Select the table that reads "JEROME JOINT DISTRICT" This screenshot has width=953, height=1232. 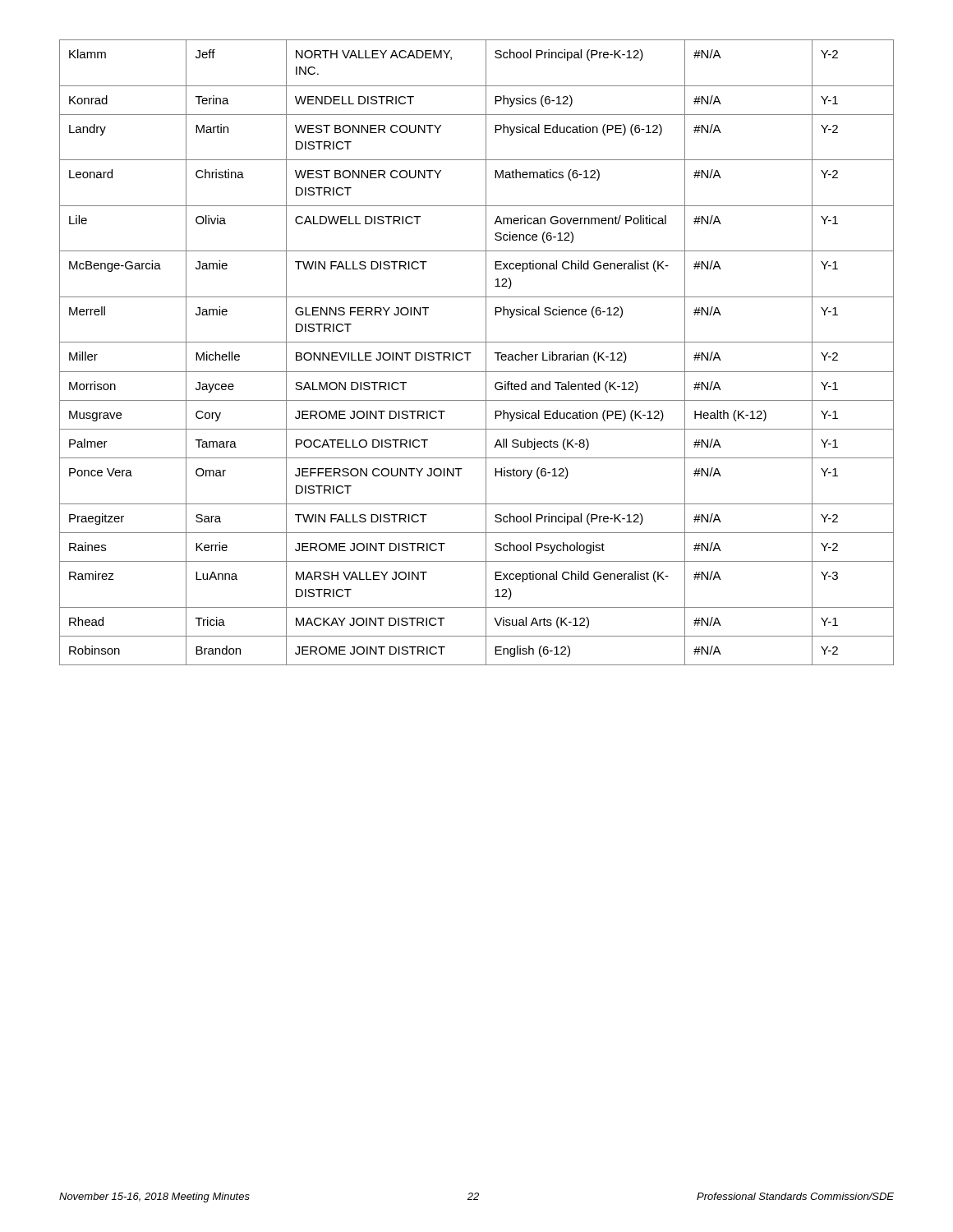pyautogui.click(x=476, y=352)
